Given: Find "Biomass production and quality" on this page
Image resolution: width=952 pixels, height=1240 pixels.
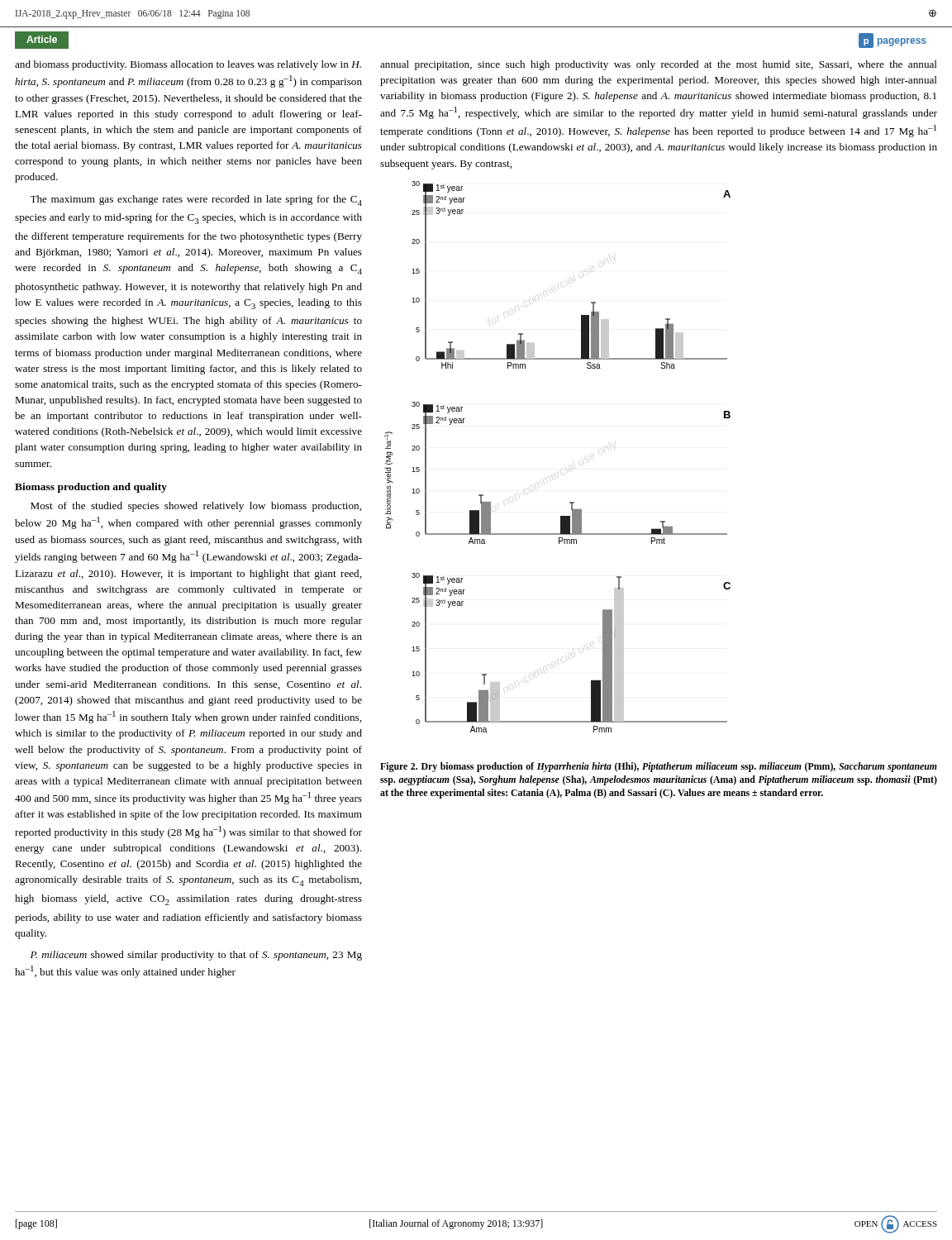Looking at the screenshot, I should tap(91, 486).
